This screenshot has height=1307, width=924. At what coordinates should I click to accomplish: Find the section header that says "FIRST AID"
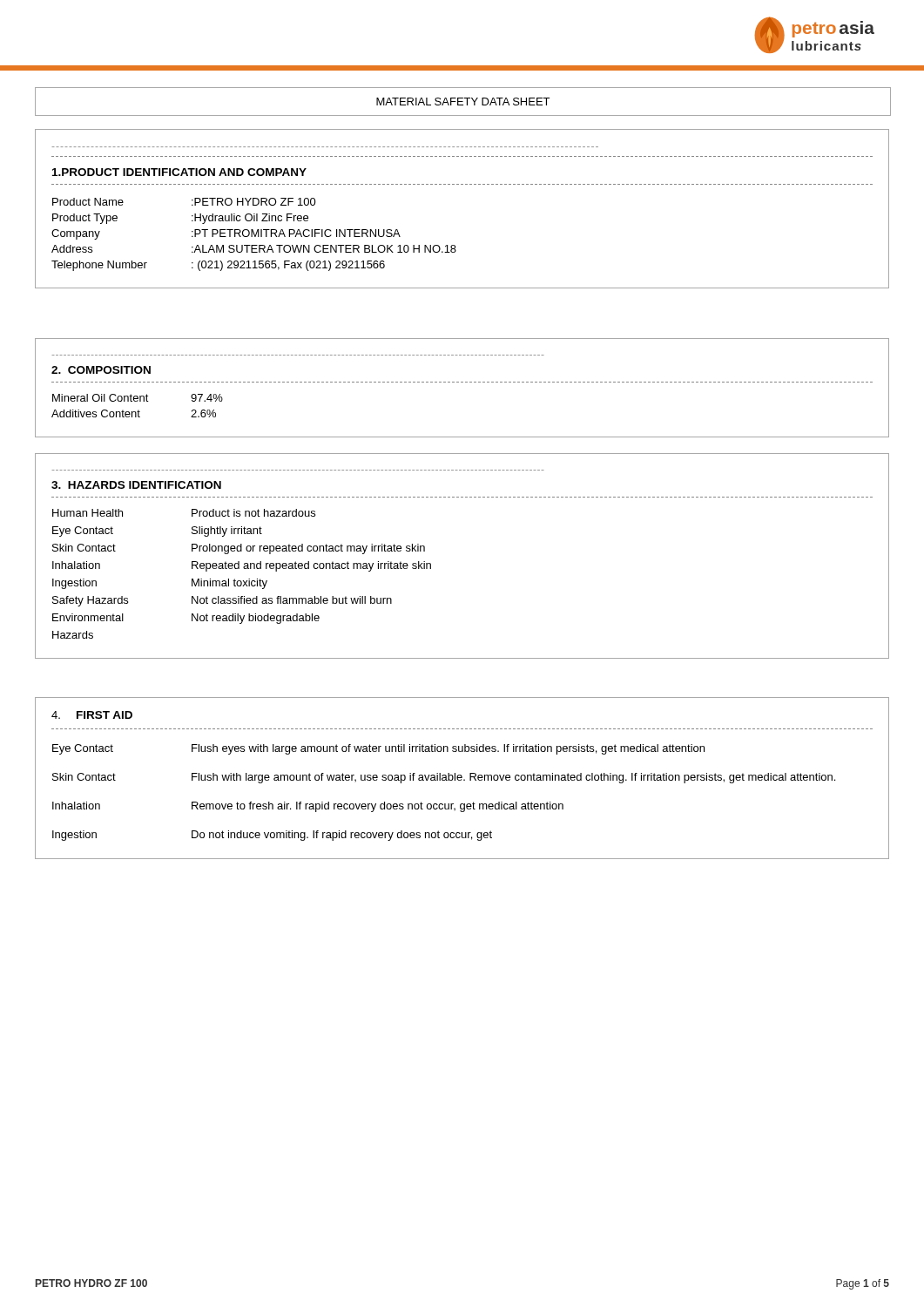[104, 715]
